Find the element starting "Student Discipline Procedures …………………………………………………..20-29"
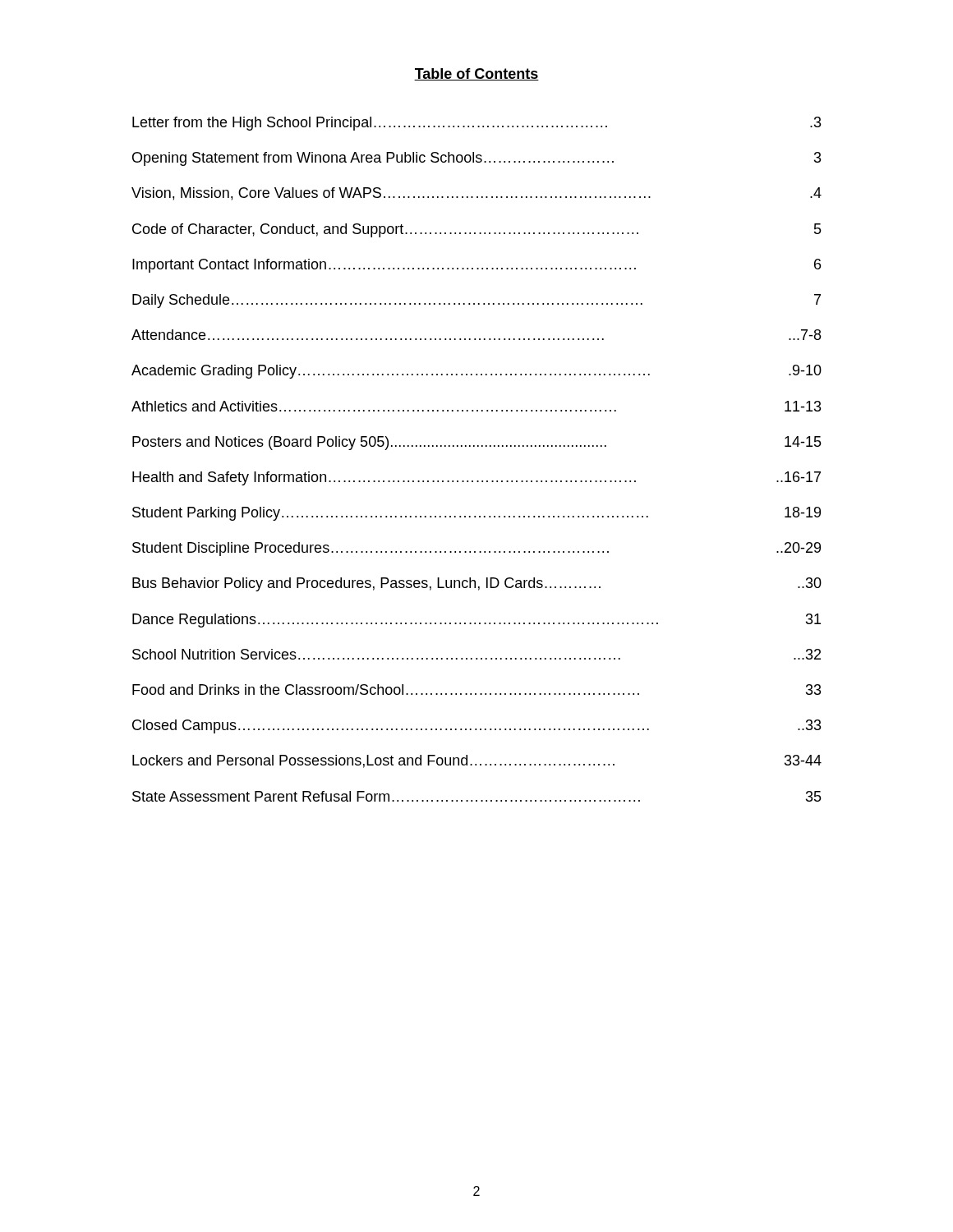Viewport: 953px width, 1232px height. click(476, 548)
